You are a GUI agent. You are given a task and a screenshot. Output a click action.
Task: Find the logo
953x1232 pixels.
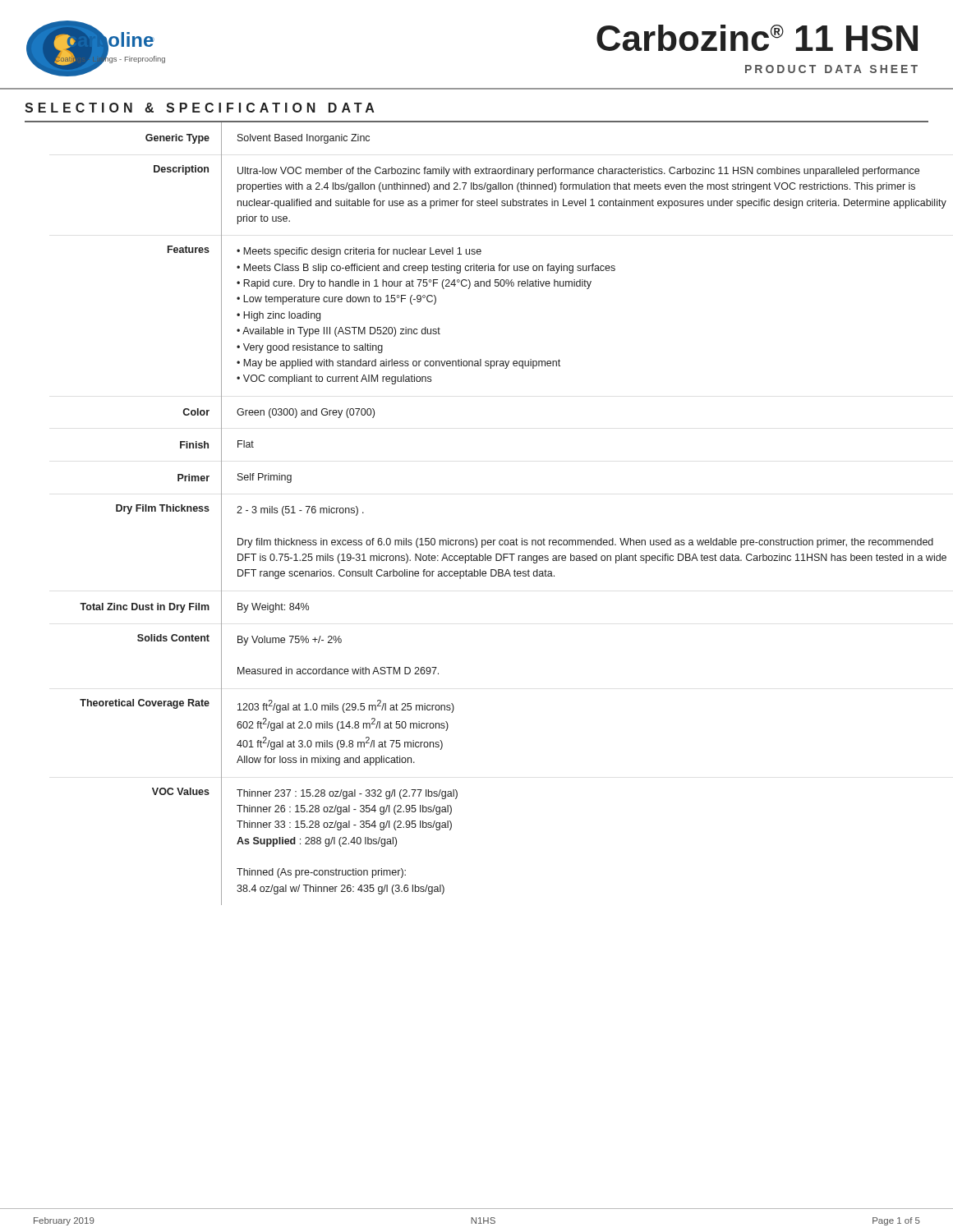click(111, 49)
